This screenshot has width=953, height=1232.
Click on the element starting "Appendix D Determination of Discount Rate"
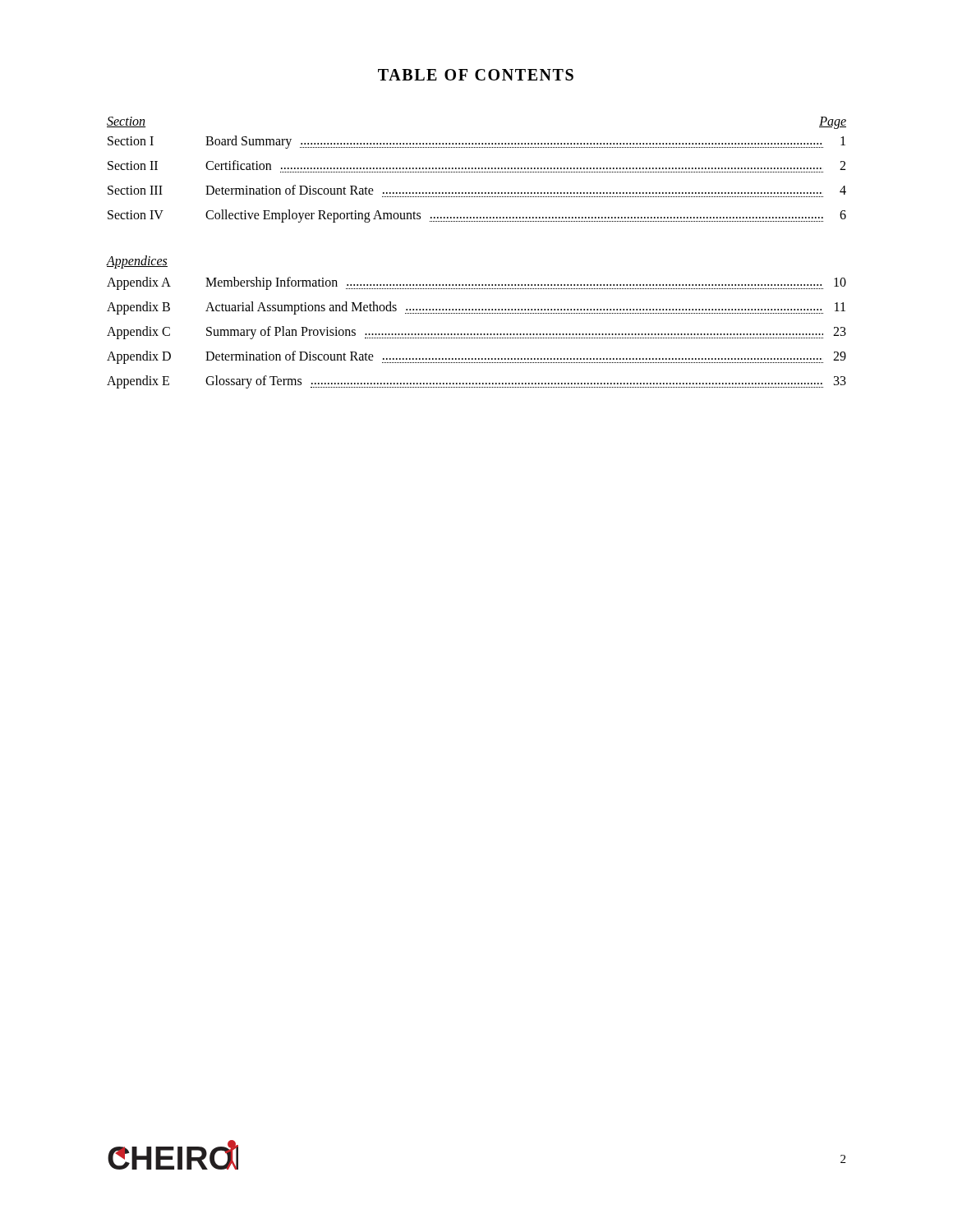[x=476, y=356]
